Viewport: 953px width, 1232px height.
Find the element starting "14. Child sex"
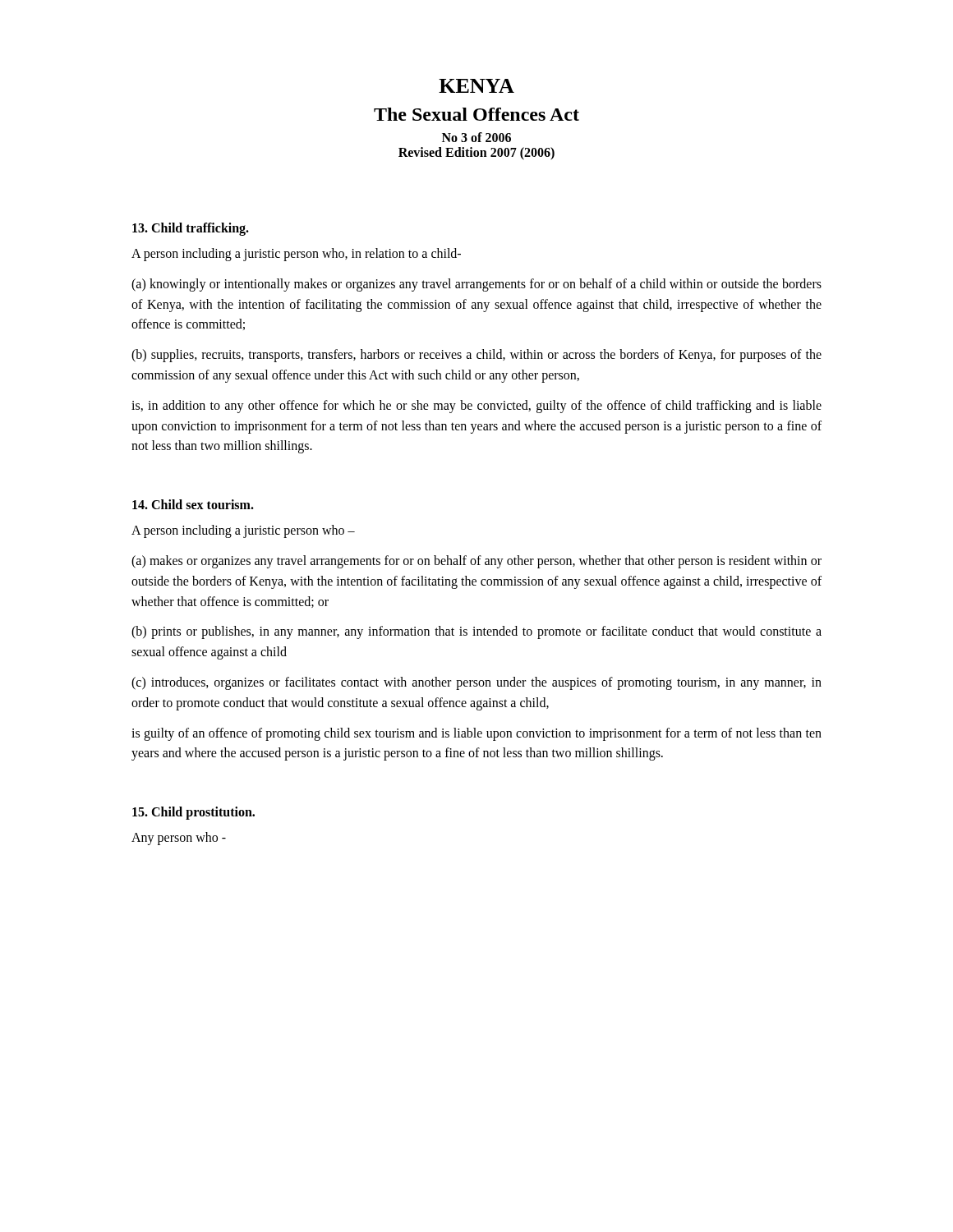[193, 505]
